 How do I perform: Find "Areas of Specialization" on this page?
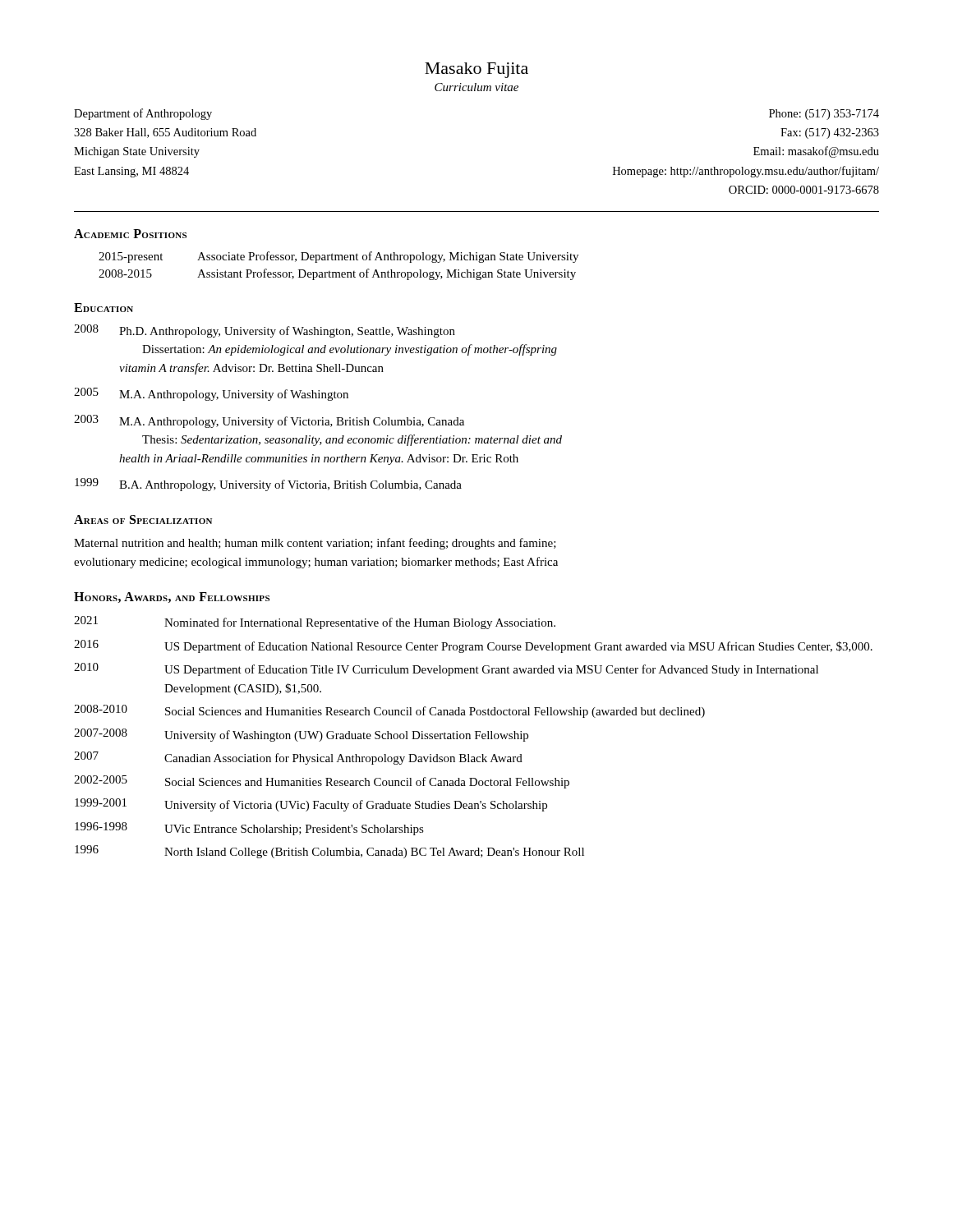pos(143,519)
